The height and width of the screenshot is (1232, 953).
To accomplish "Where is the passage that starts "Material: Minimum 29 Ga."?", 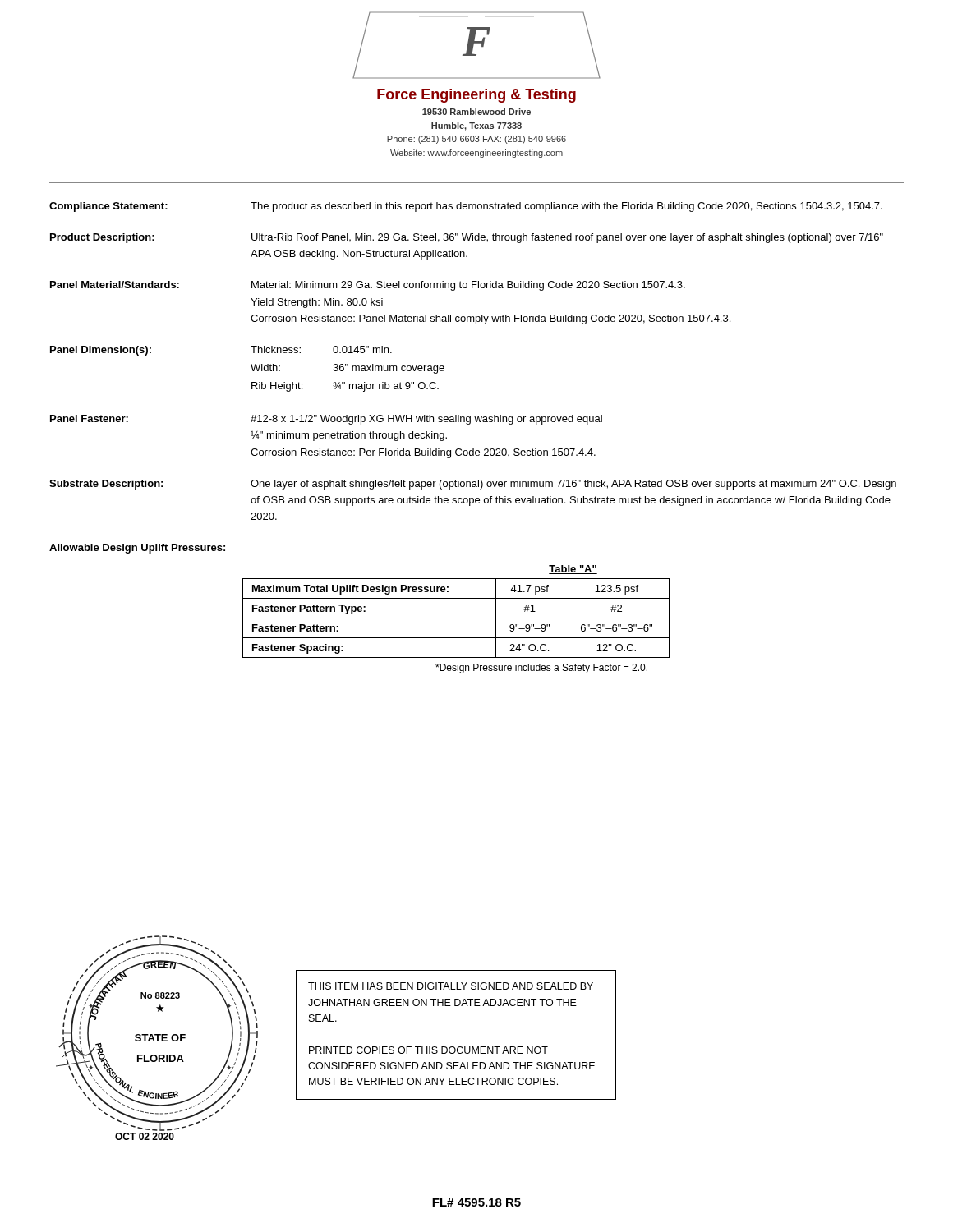I will coord(468,286).
